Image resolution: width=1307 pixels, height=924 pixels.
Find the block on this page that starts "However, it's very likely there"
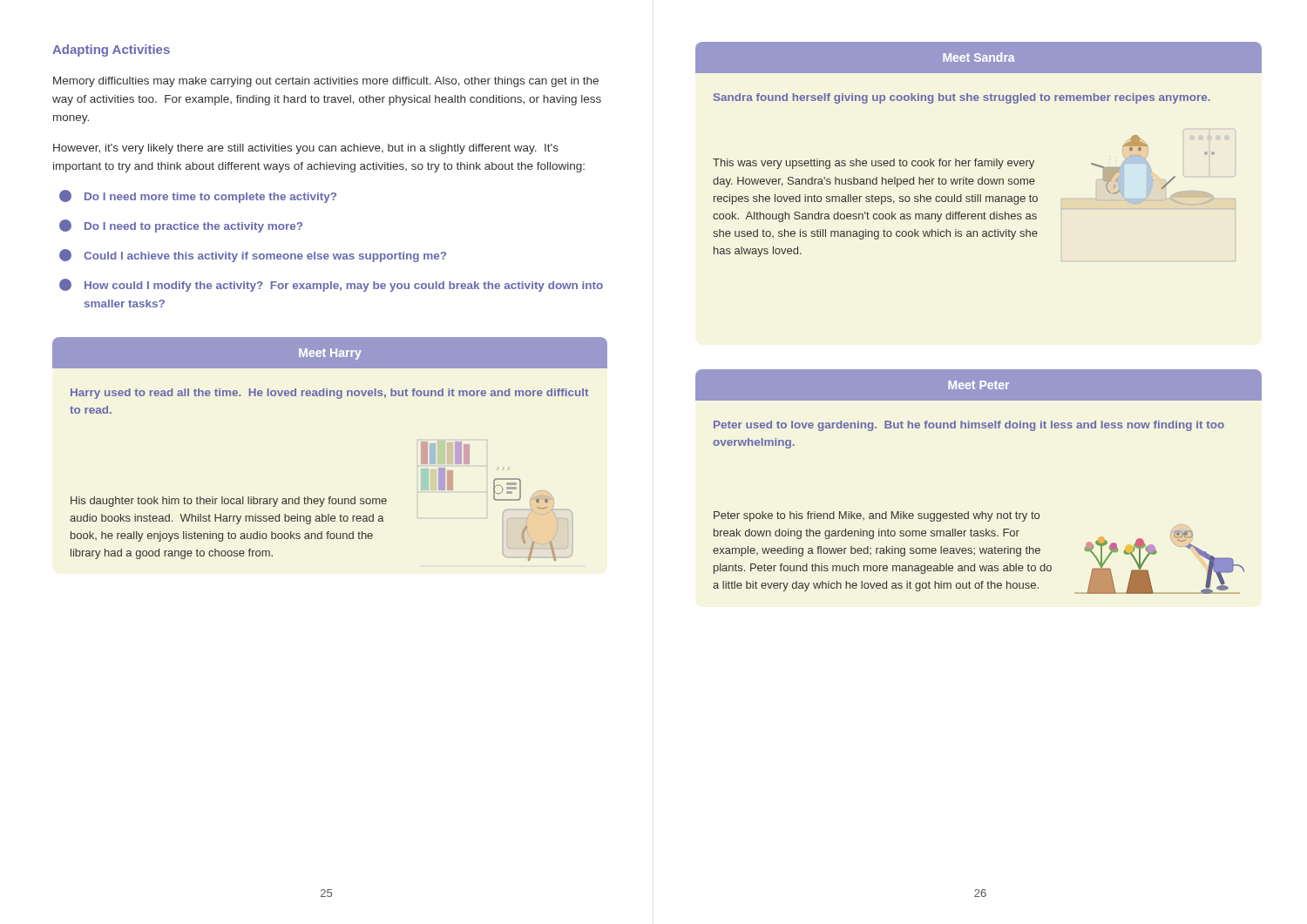[x=319, y=157]
